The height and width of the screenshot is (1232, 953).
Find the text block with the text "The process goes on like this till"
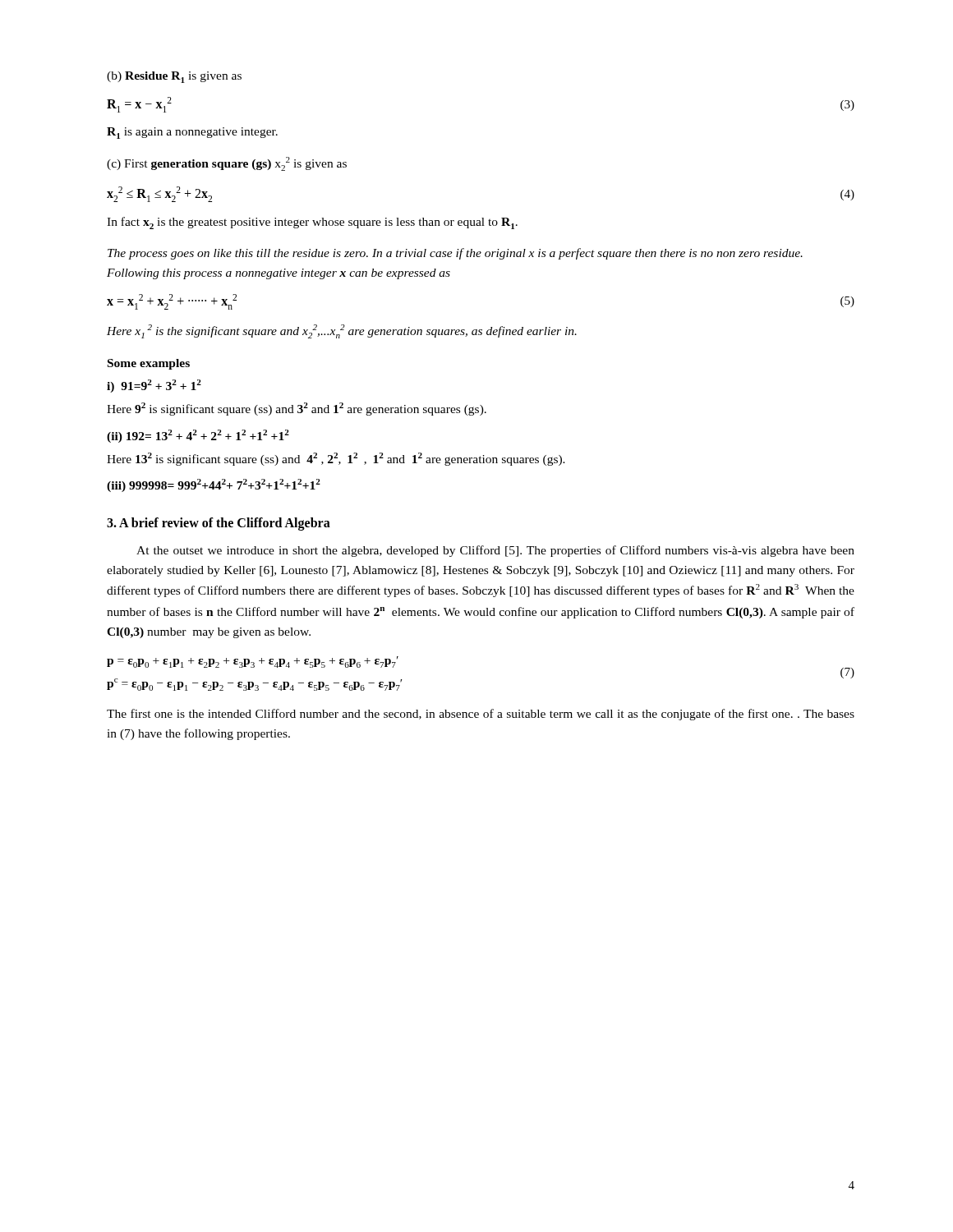[481, 262]
